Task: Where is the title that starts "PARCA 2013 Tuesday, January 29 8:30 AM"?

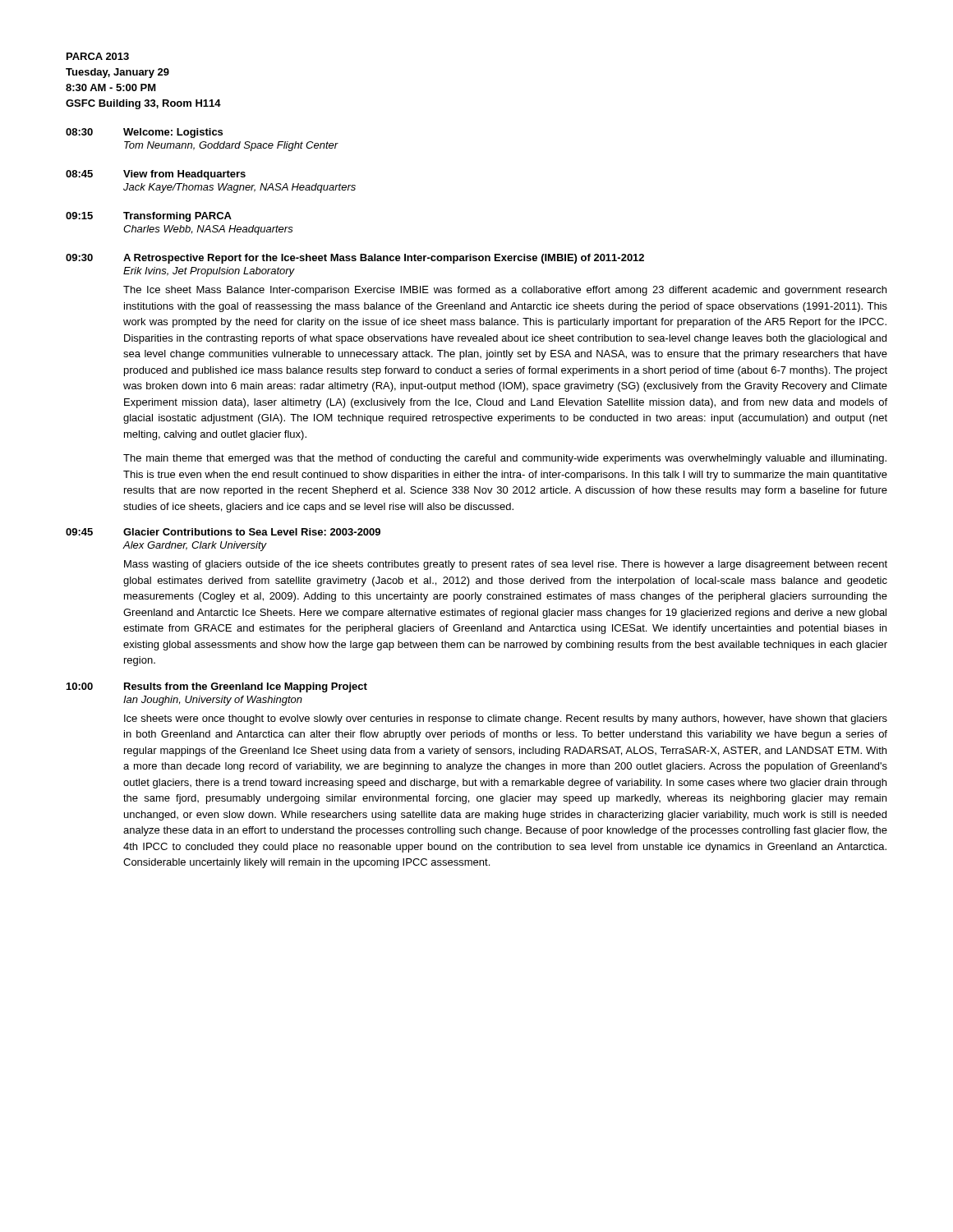Action: [x=98, y=56]
